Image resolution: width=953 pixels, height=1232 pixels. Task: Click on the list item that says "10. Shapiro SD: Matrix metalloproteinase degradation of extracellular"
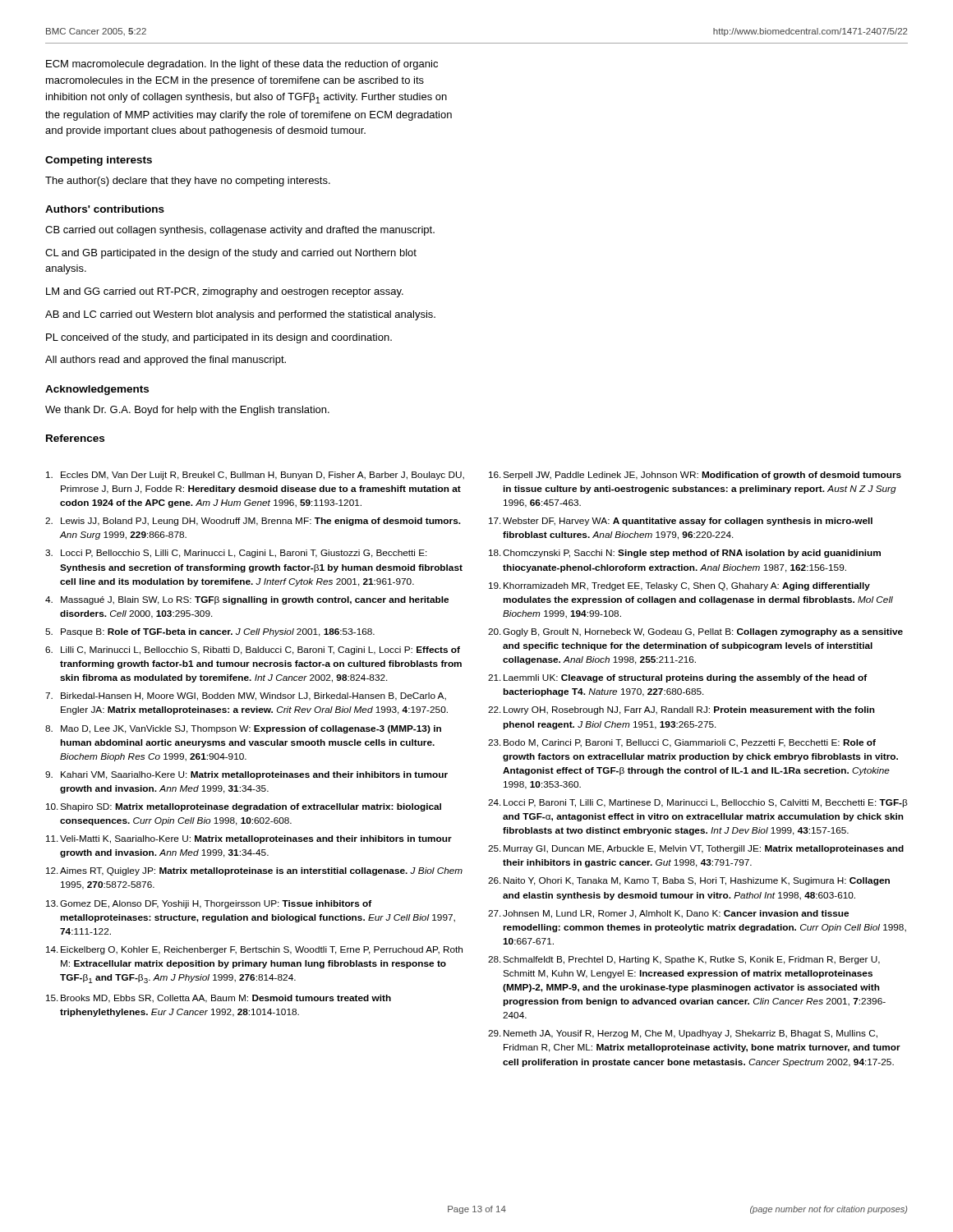pyautogui.click(x=255, y=814)
